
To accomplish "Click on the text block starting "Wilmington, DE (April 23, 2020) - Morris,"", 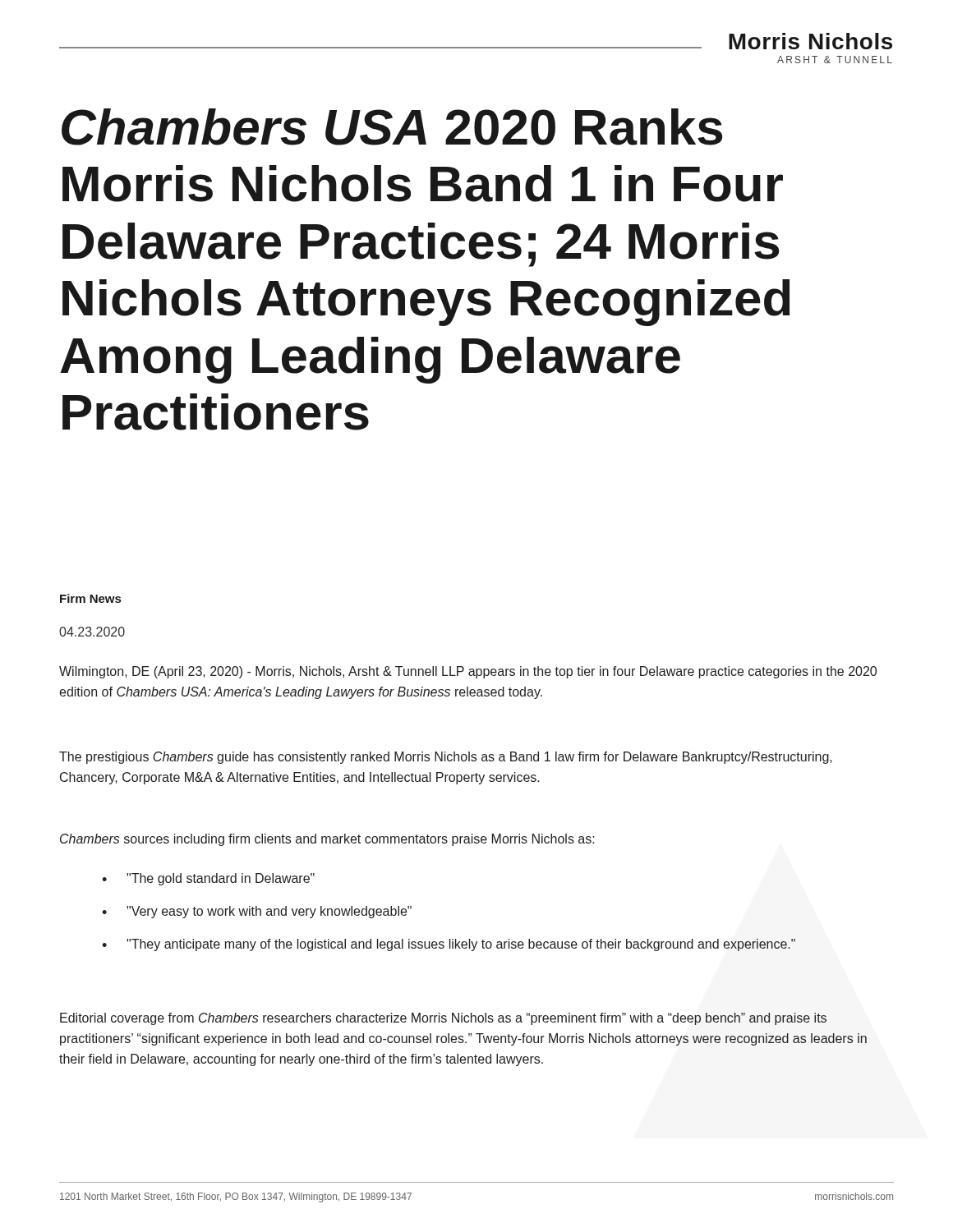I will click(x=468, y=682).
